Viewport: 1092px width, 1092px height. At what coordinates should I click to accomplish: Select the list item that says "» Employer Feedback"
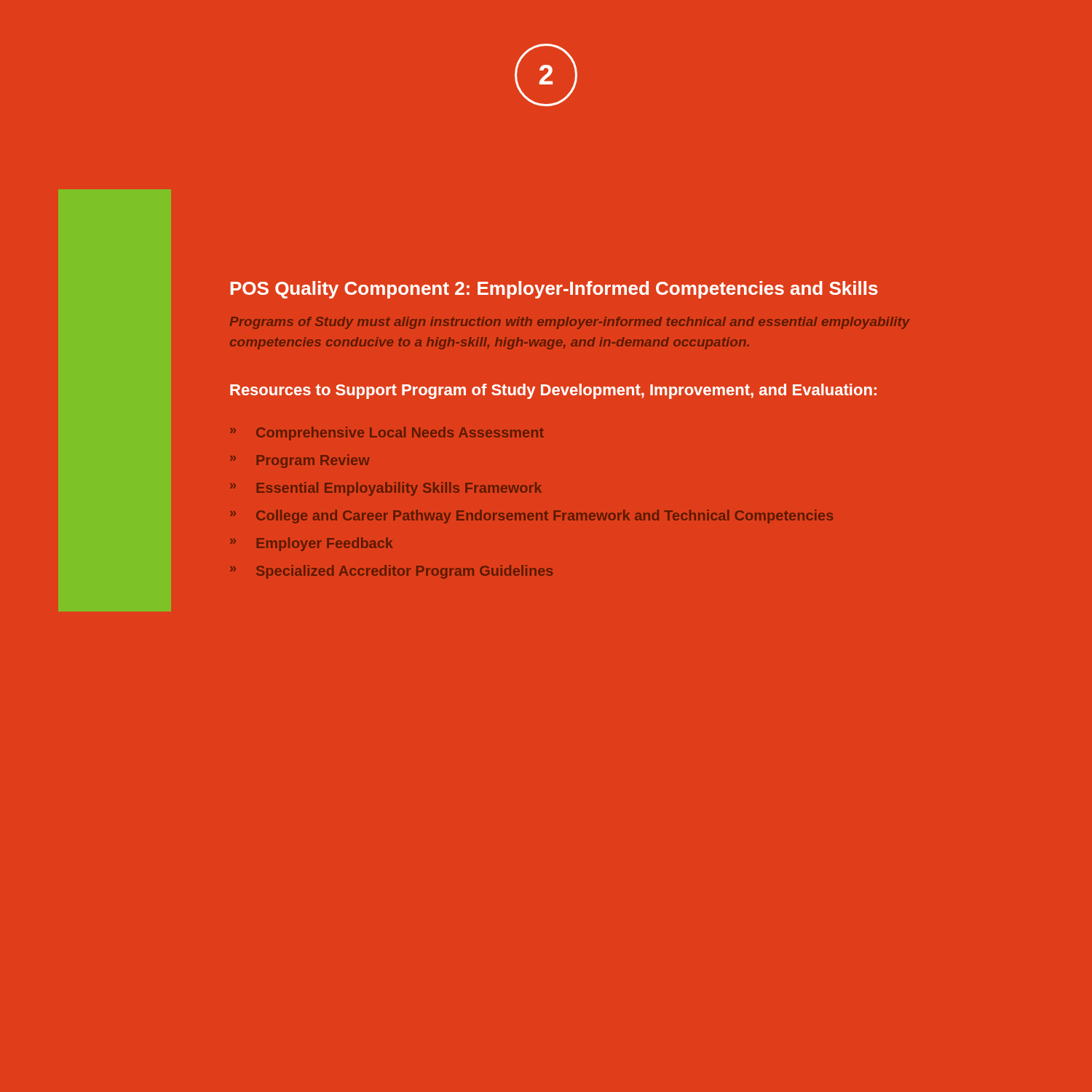tap(311, 543)
